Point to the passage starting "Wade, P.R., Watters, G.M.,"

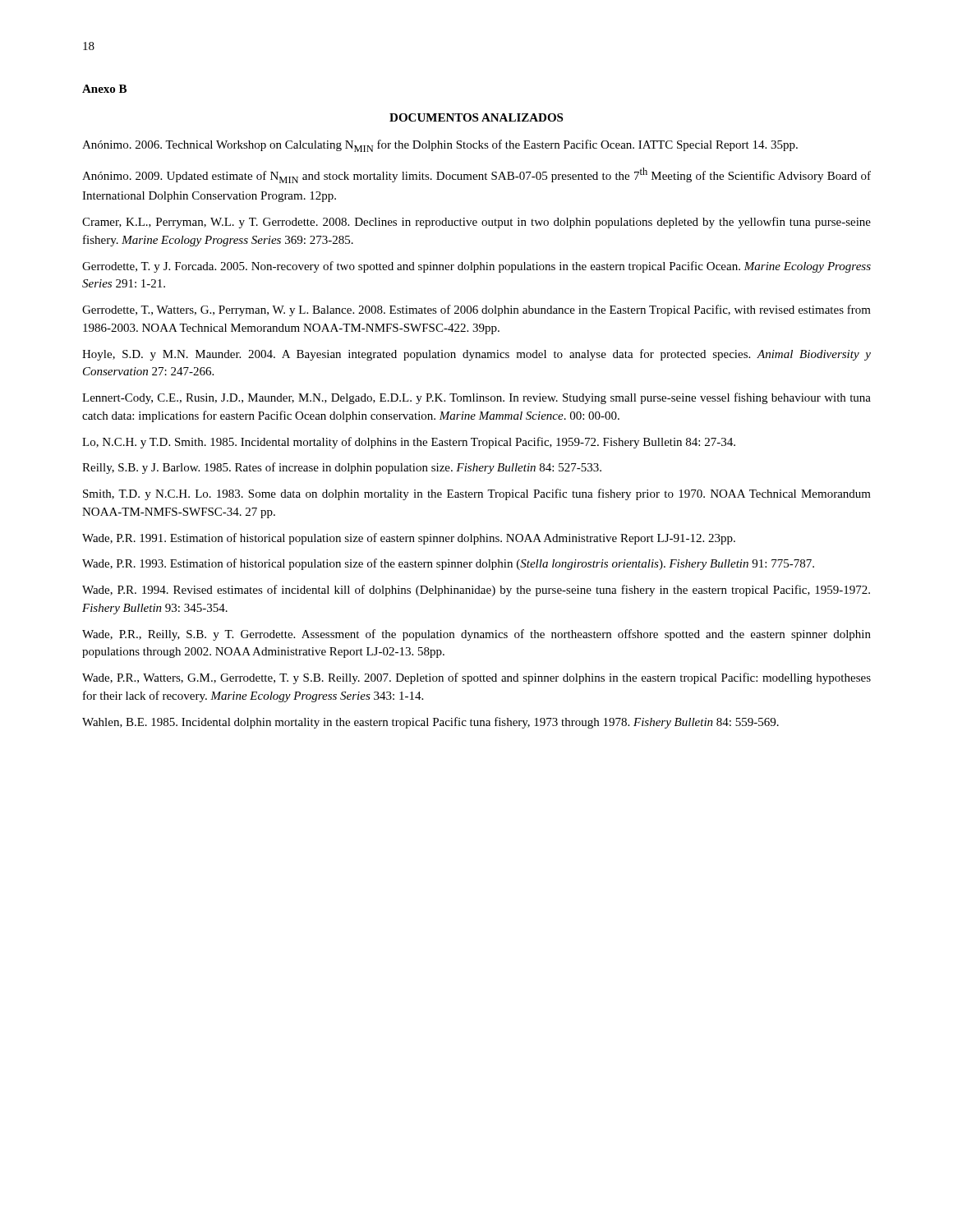(476, 687)
